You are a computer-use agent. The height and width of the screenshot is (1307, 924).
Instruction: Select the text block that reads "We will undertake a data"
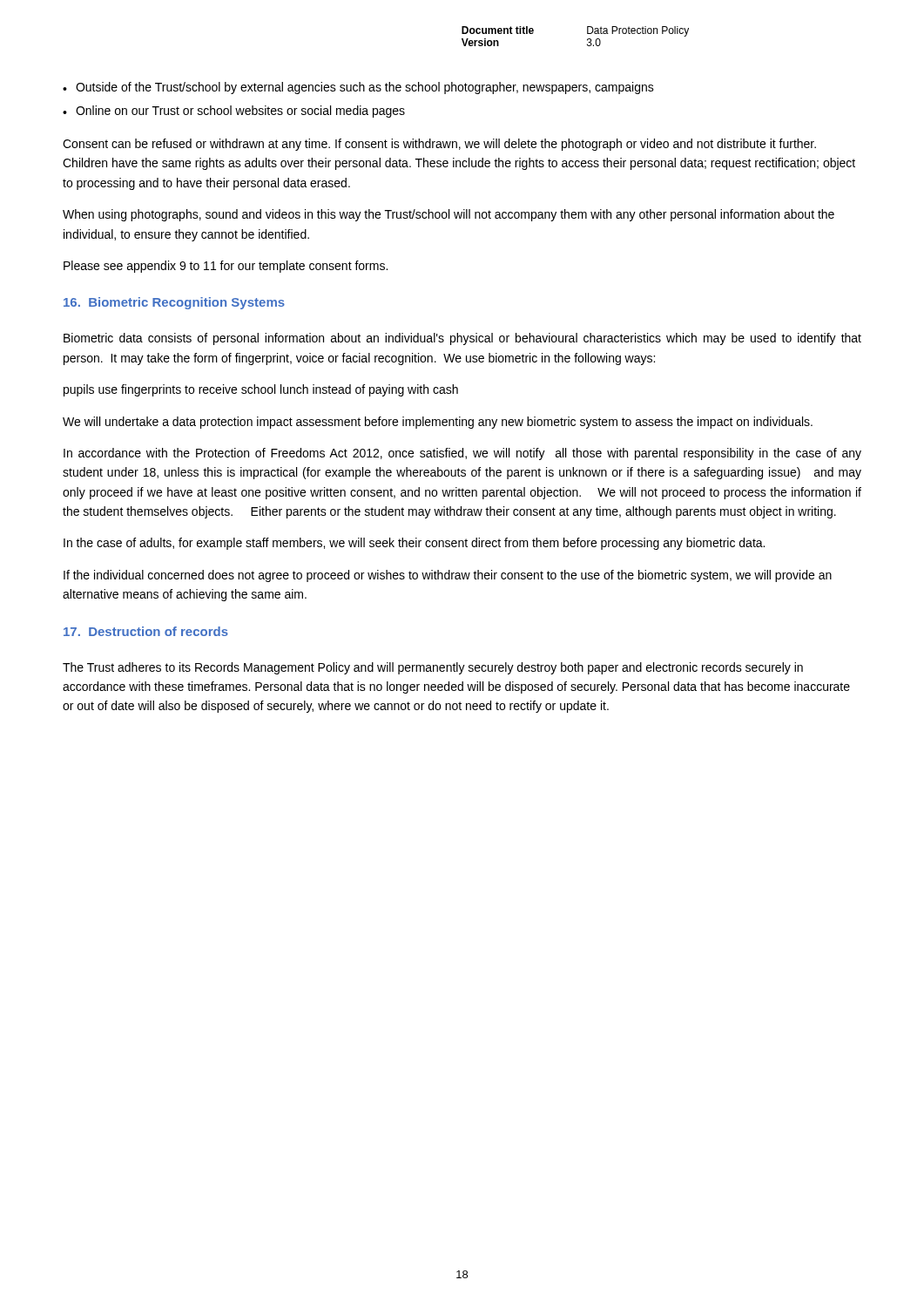tap(438, 421)
